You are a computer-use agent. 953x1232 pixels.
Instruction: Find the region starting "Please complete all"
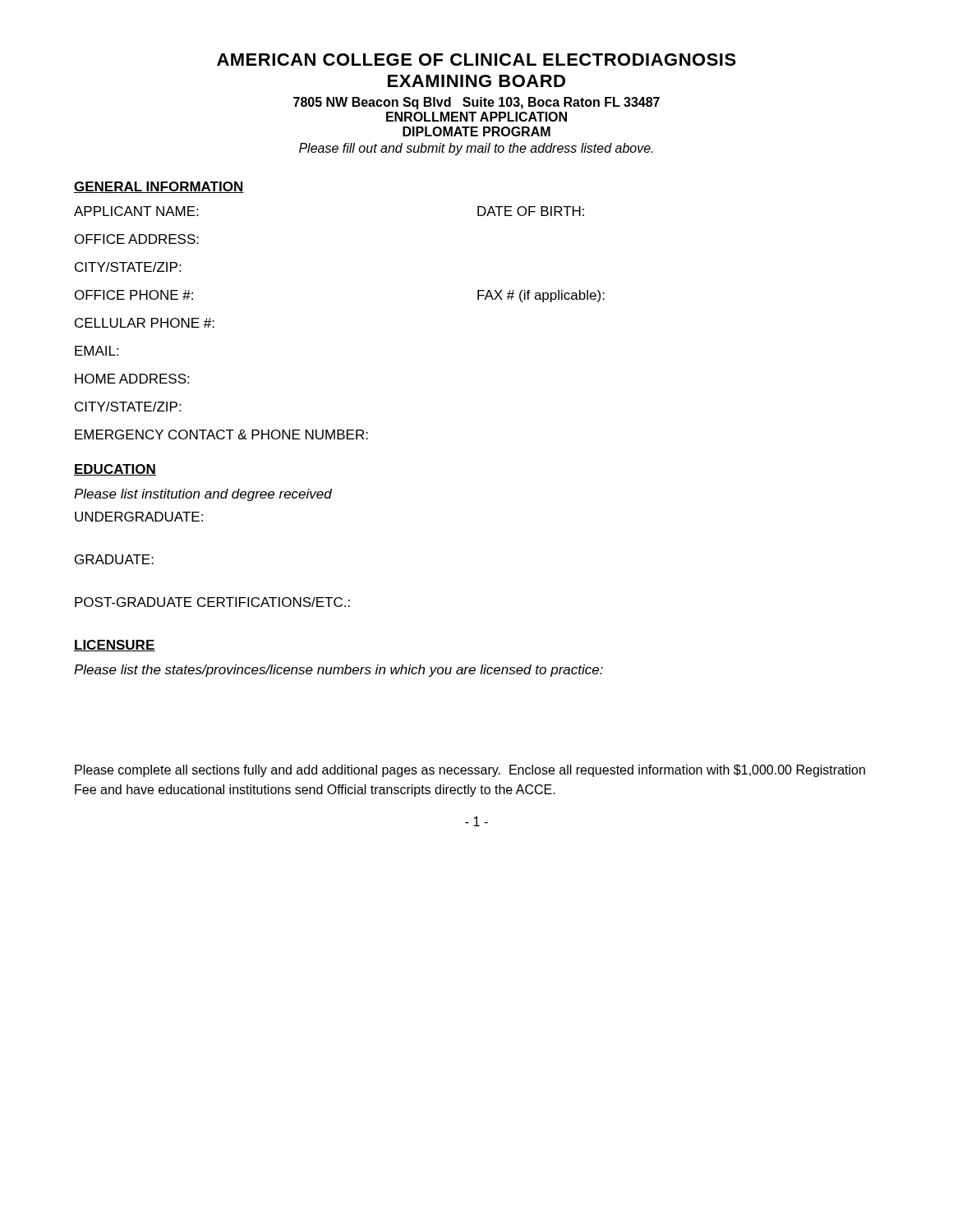pyautogui.click(x=470, y=780)
